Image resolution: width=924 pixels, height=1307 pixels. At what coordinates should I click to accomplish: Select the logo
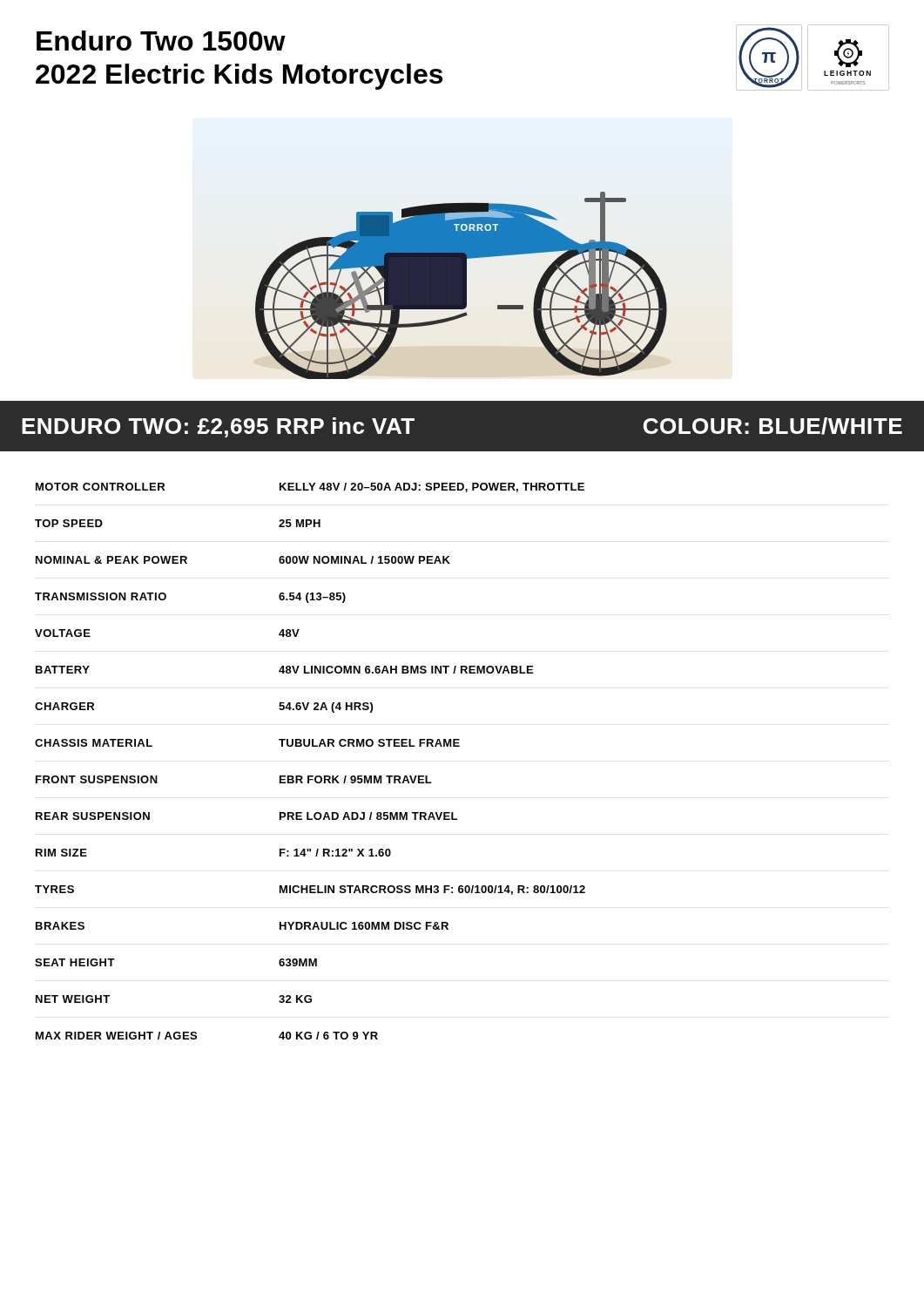click(x=813, y=58)
